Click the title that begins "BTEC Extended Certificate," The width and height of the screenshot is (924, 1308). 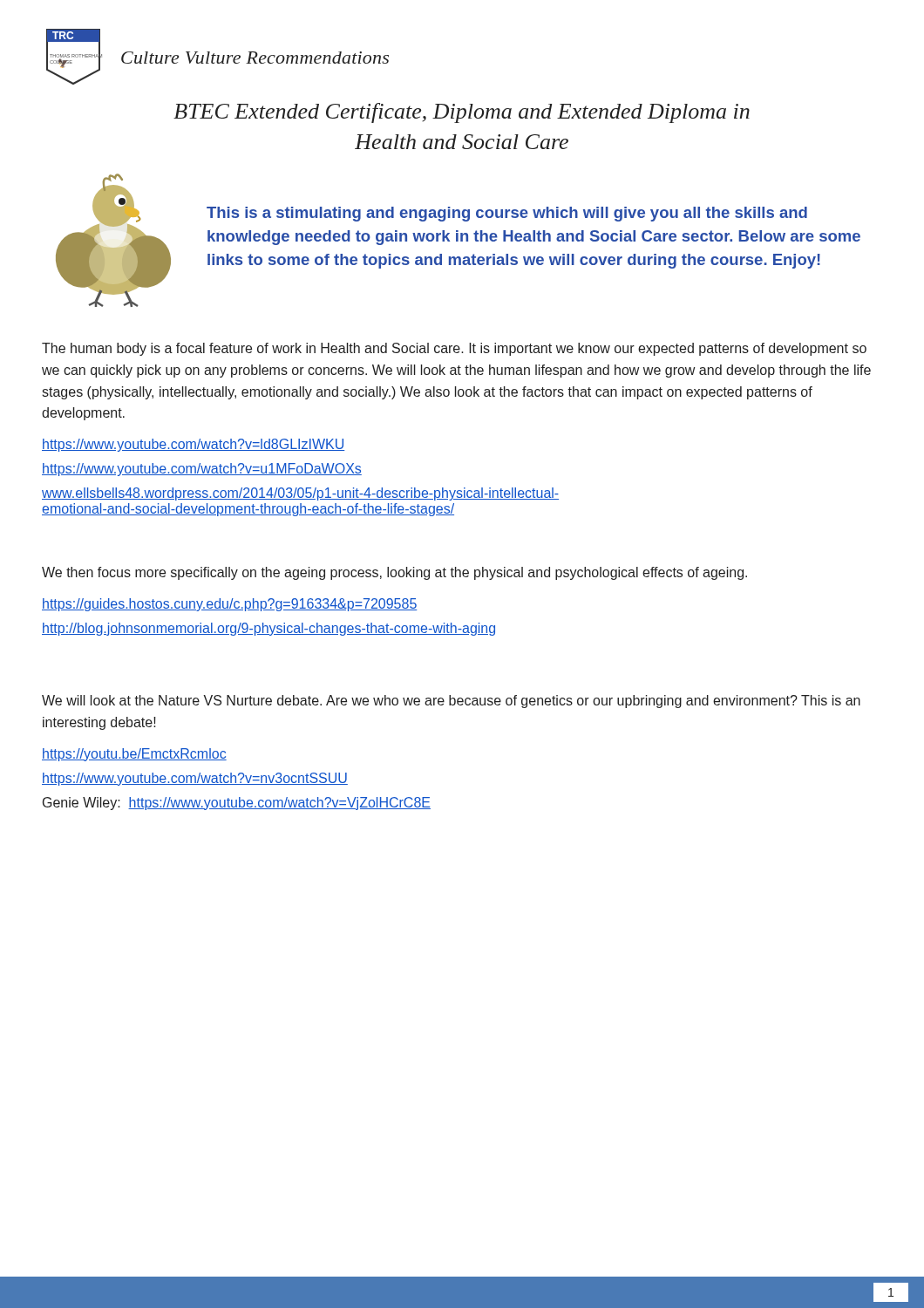462,126
